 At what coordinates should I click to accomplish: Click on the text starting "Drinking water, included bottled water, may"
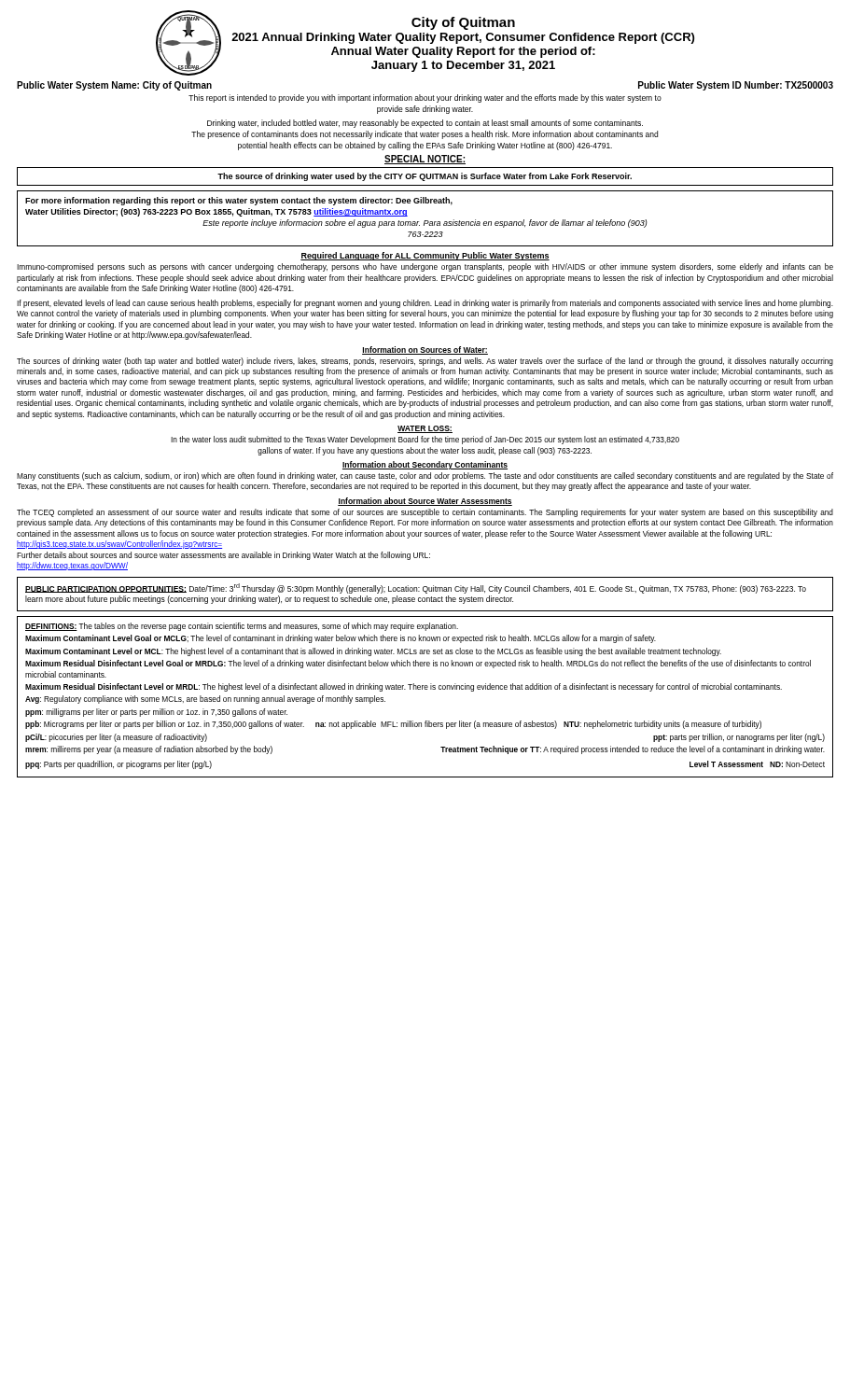425,134
